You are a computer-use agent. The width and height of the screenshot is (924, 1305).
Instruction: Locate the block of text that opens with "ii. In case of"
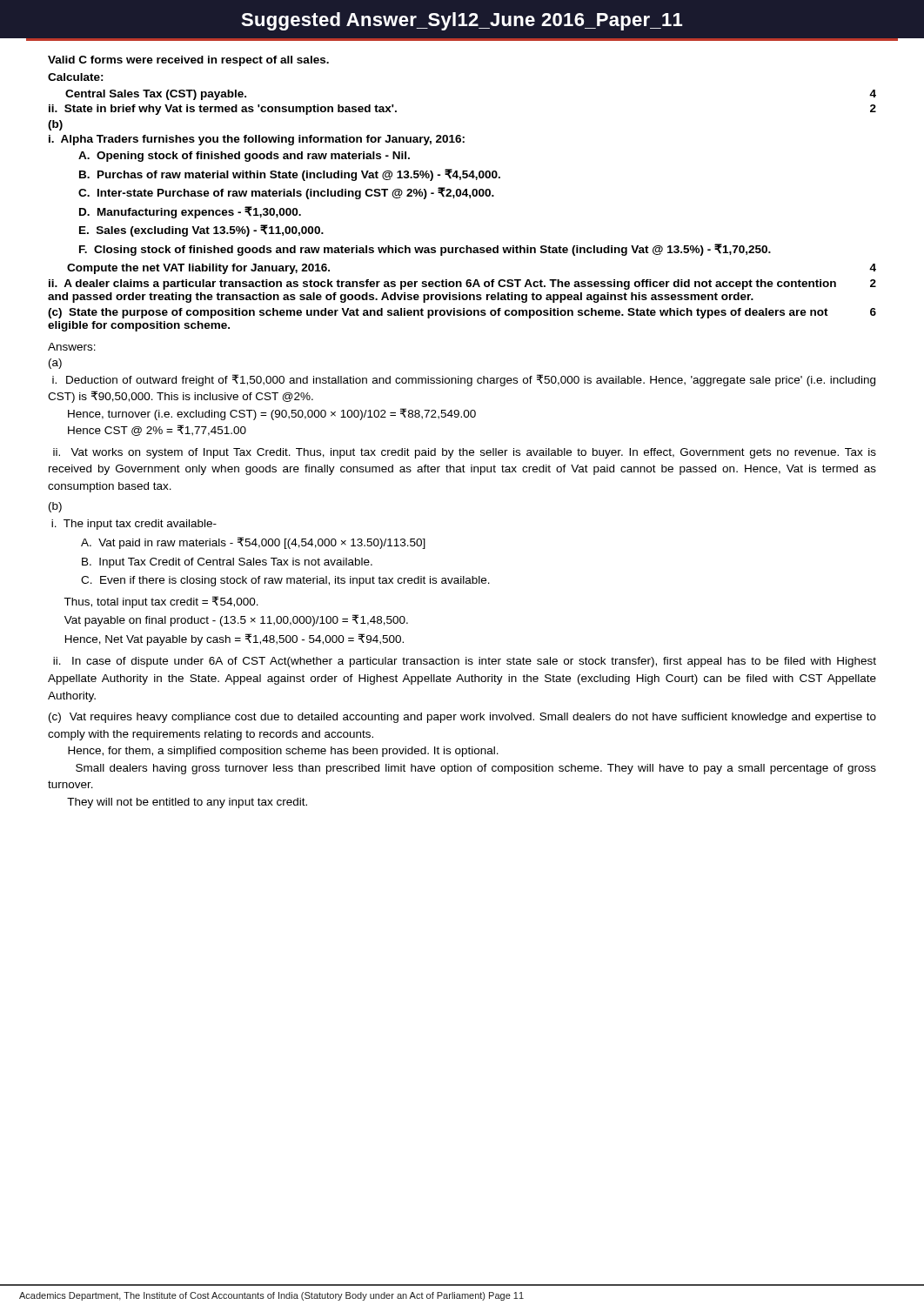[462, 678]
